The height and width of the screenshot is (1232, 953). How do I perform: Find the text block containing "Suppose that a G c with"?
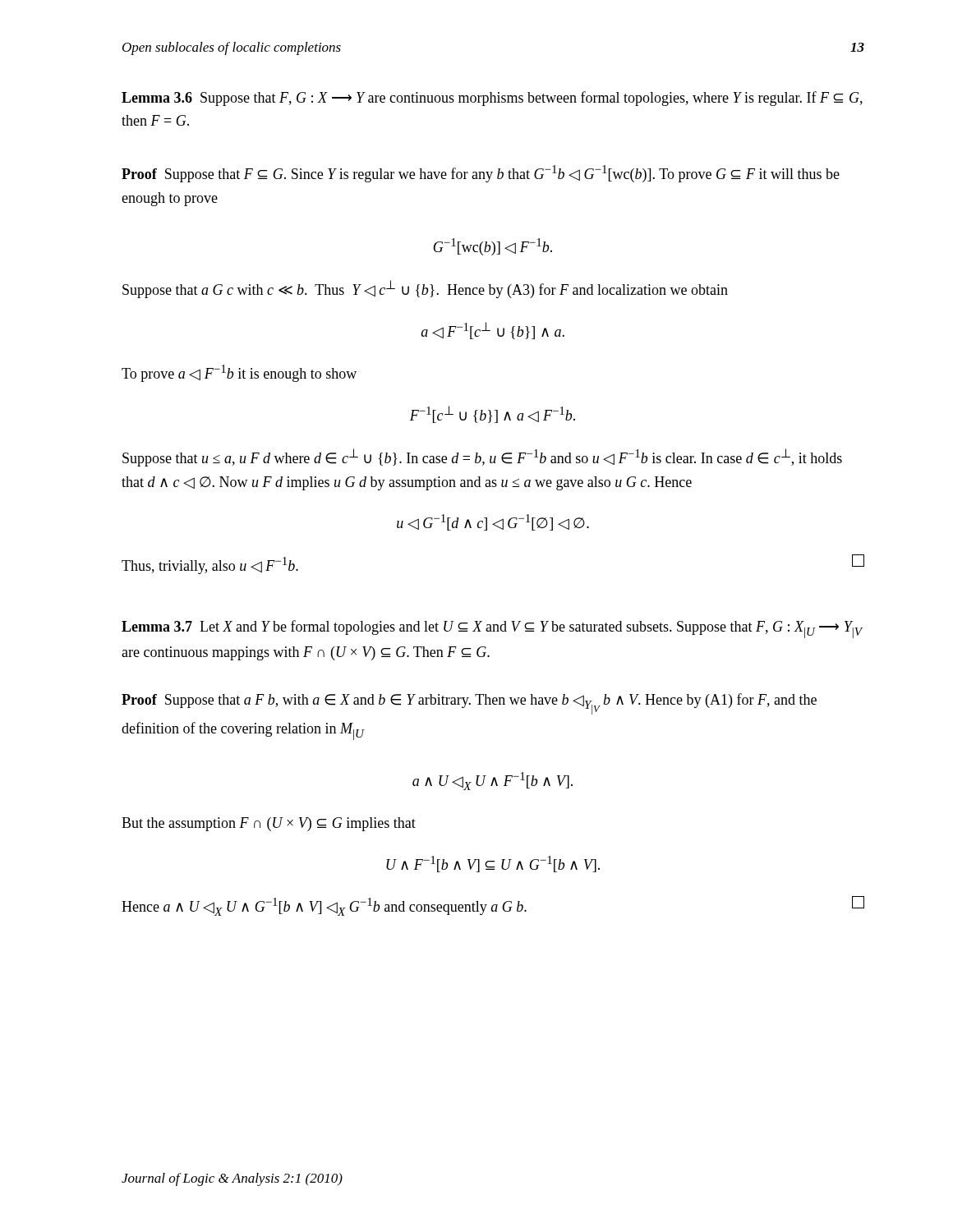tap(493, 289)
